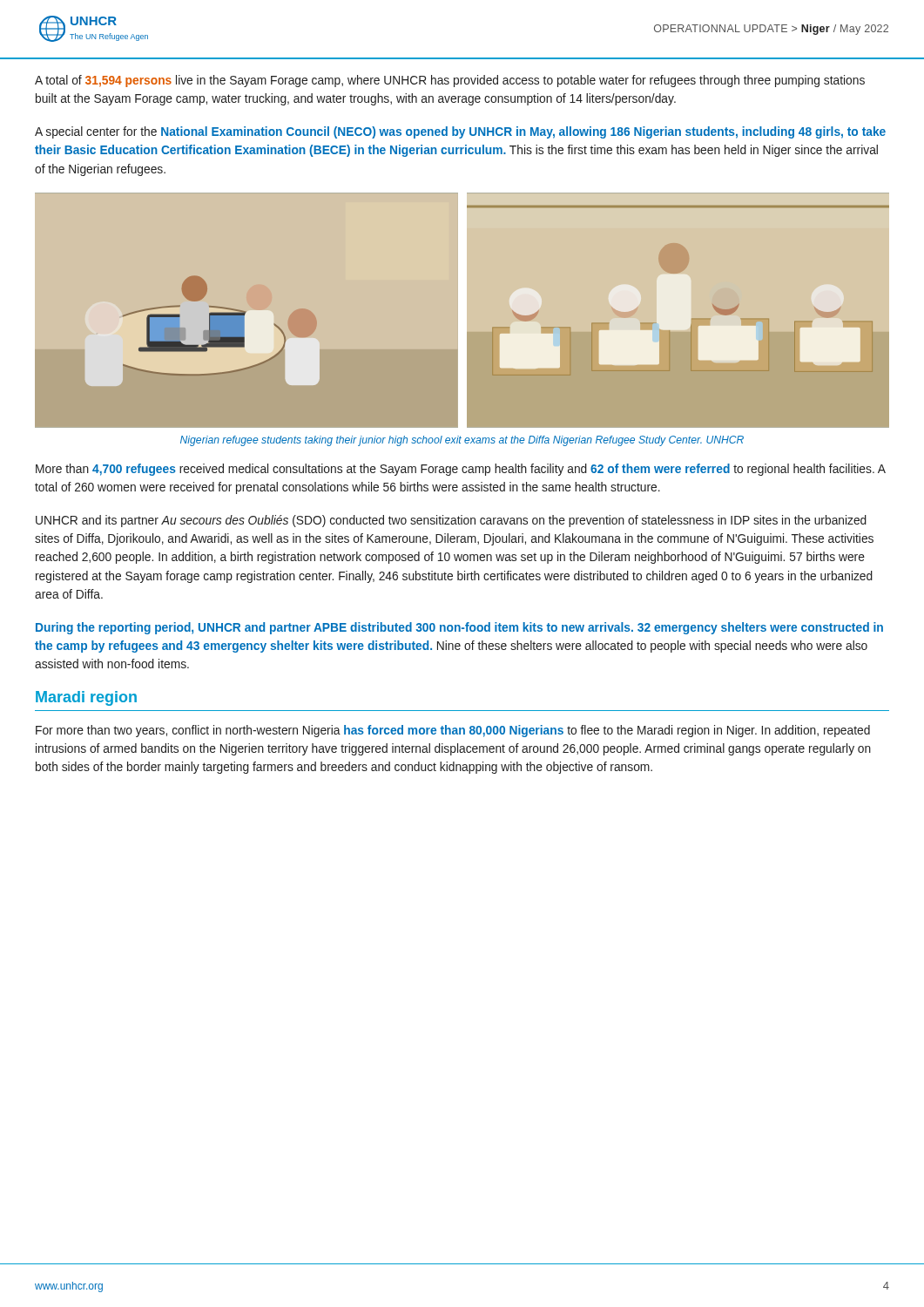Select the photo
Screen dimensions: 1307x924
[462, 310]
